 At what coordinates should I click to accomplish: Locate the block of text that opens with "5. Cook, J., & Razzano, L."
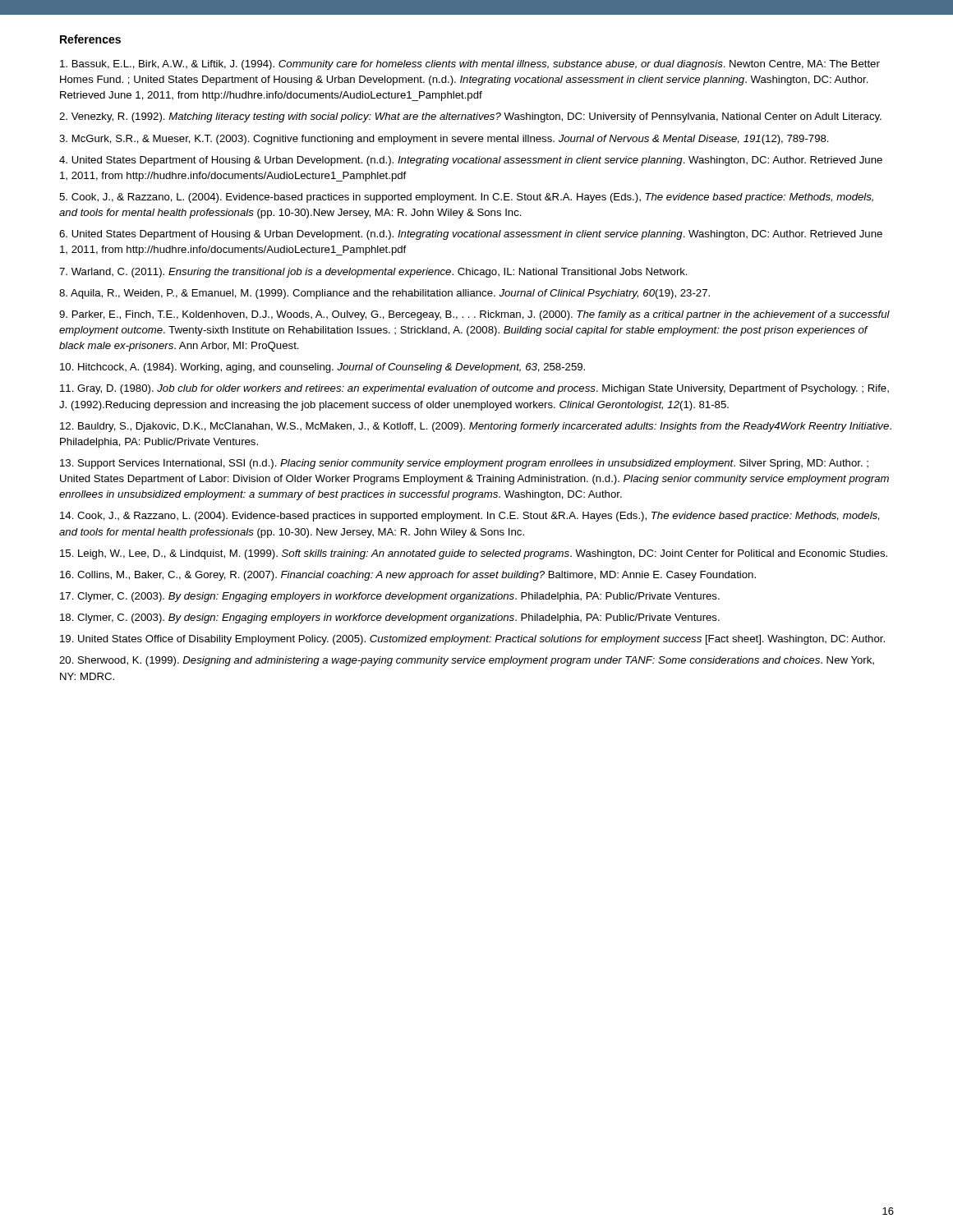tap(467, 205)
